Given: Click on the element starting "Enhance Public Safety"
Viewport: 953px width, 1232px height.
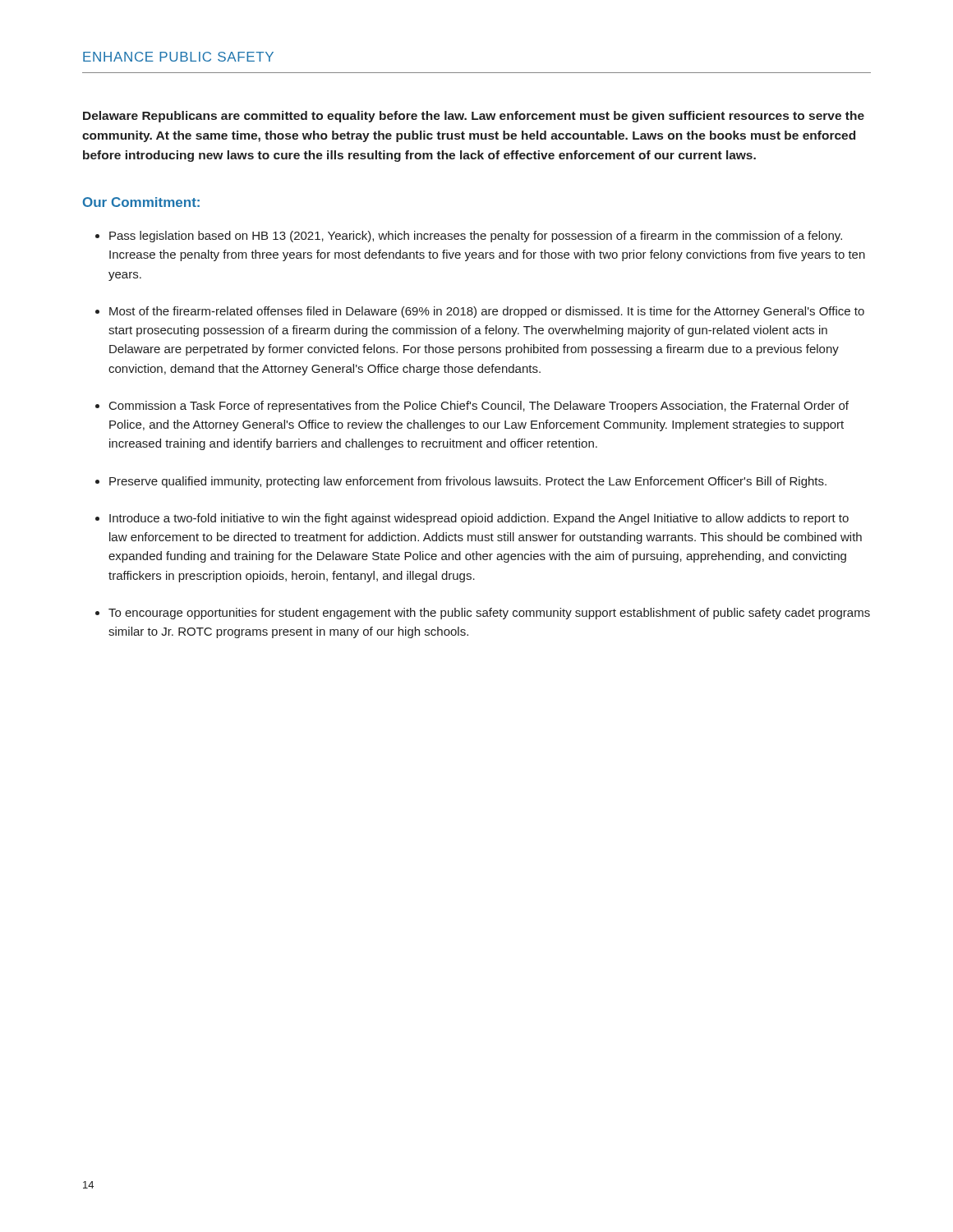Looking at the screenshot, I should (x=178, y=57).
